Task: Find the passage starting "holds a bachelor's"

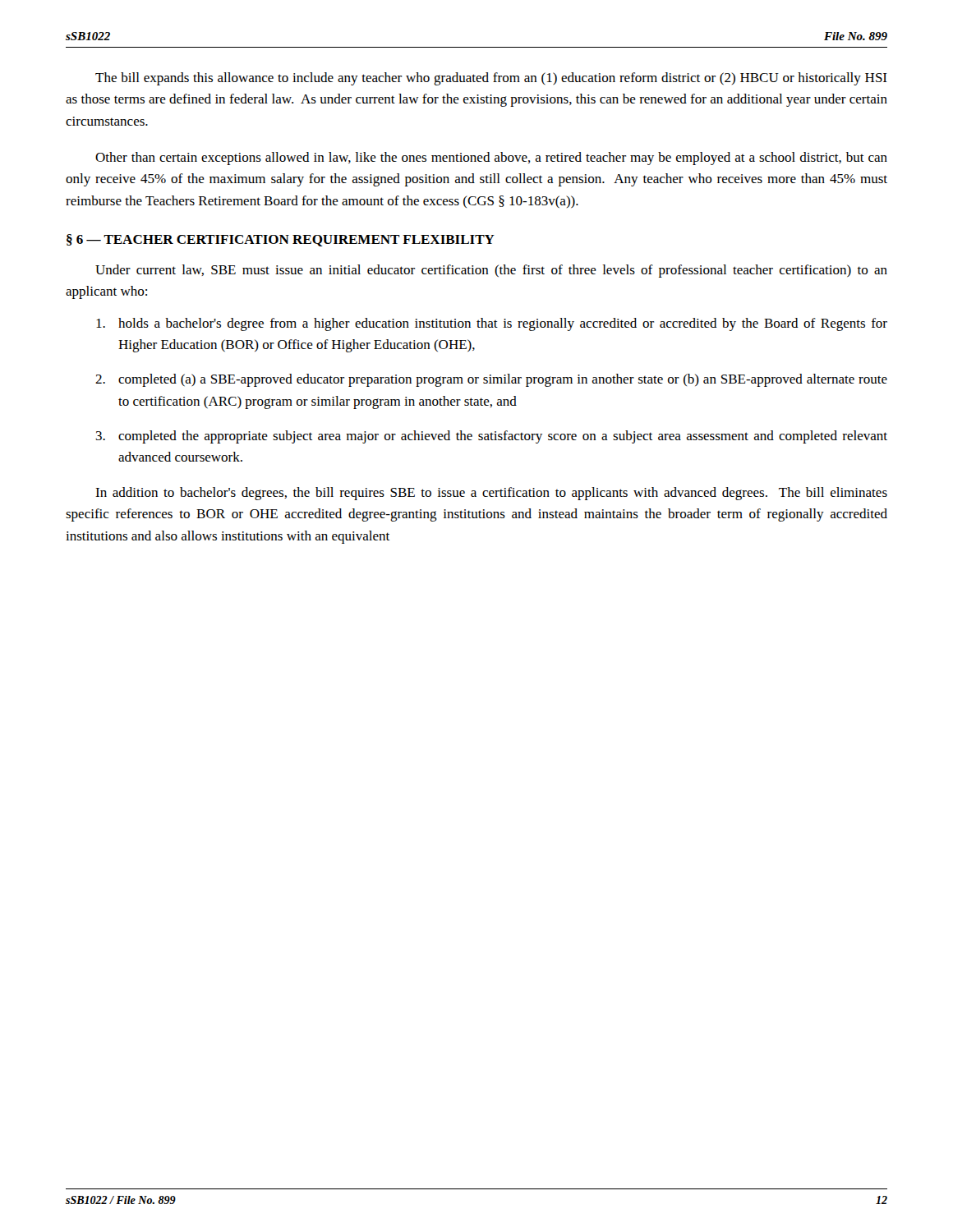Action: coord(491,334)
